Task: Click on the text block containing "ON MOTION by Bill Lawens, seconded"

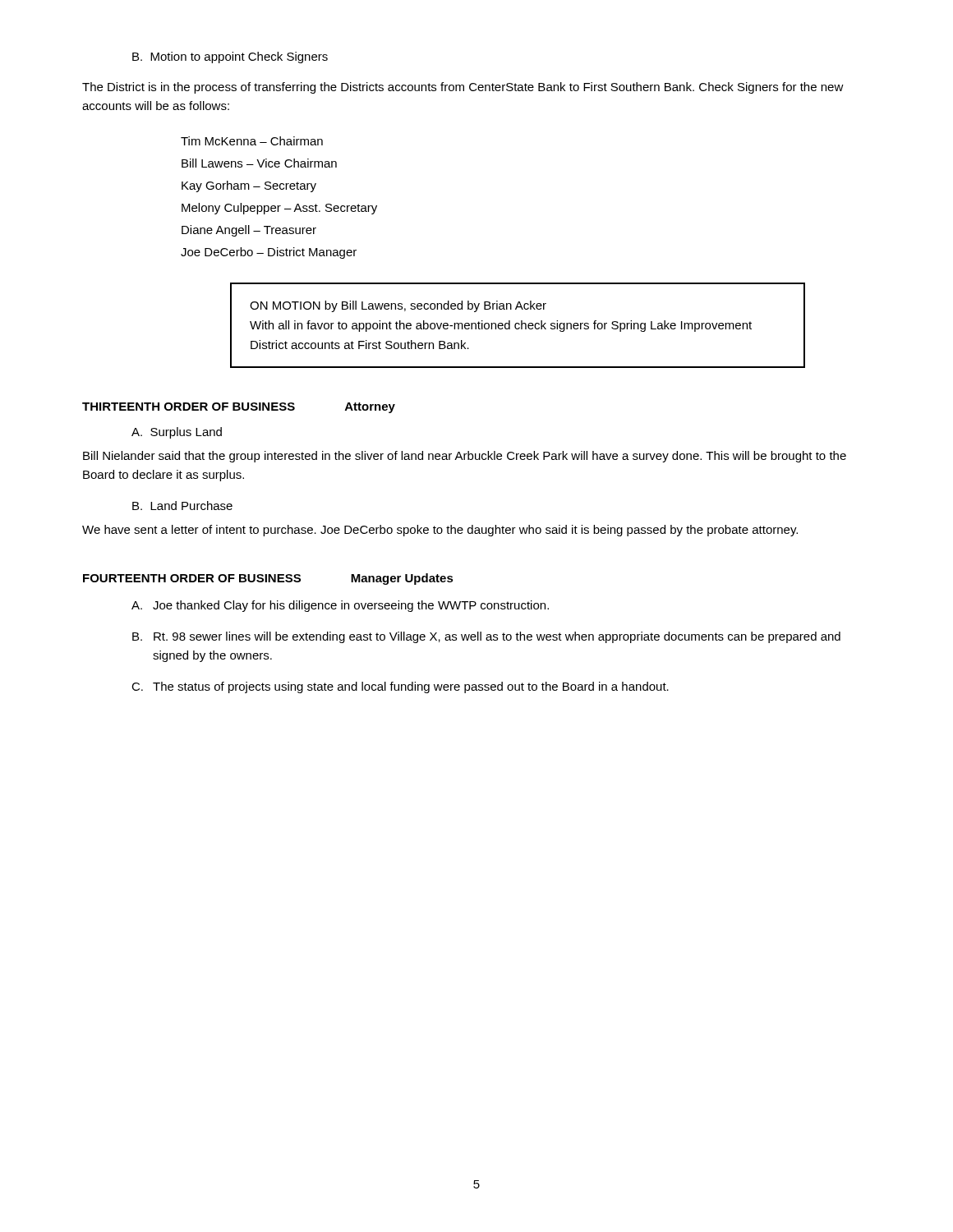Action: tap(501, 325)
